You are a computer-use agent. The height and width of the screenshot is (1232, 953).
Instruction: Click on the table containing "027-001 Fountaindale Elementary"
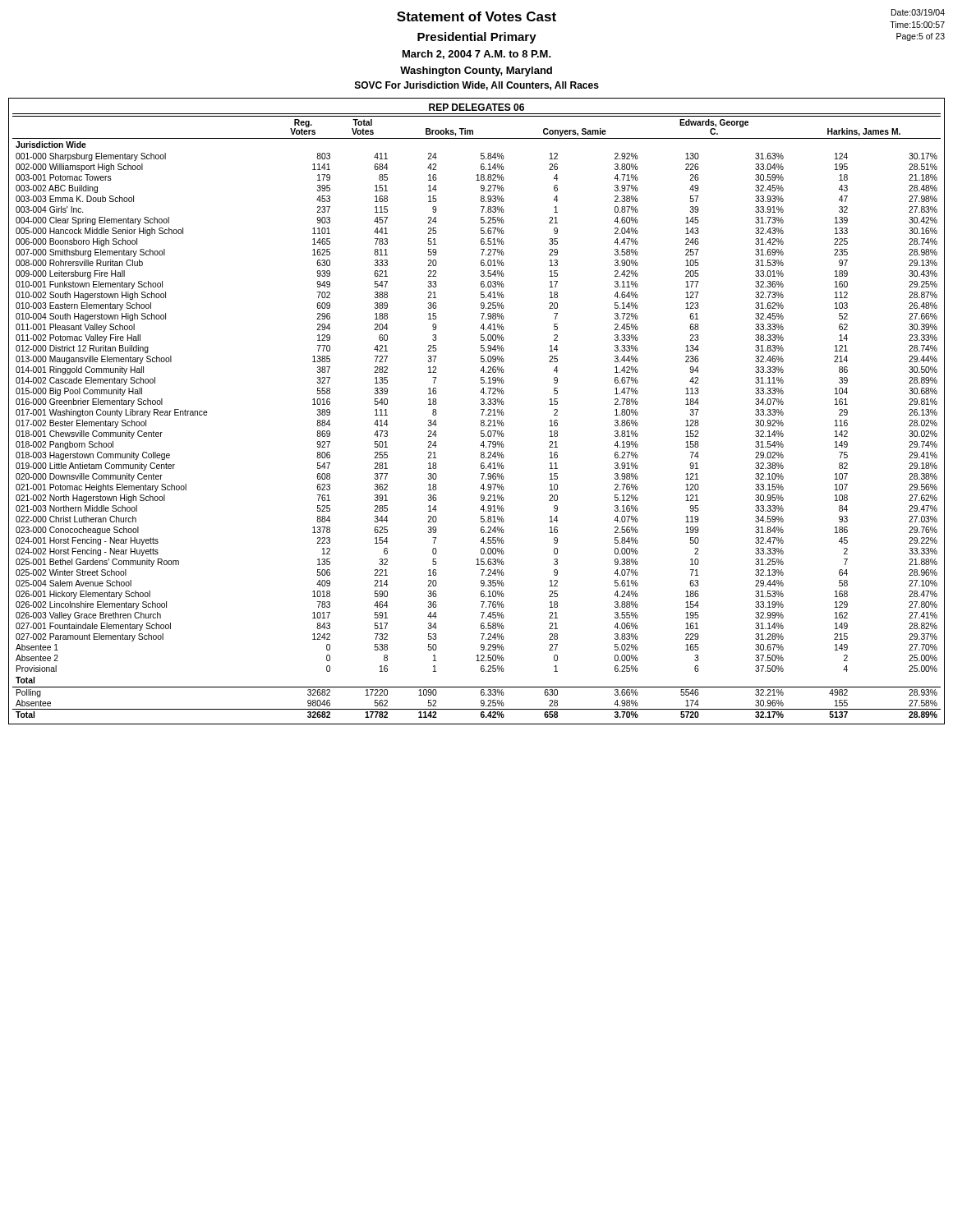point(476,418)
